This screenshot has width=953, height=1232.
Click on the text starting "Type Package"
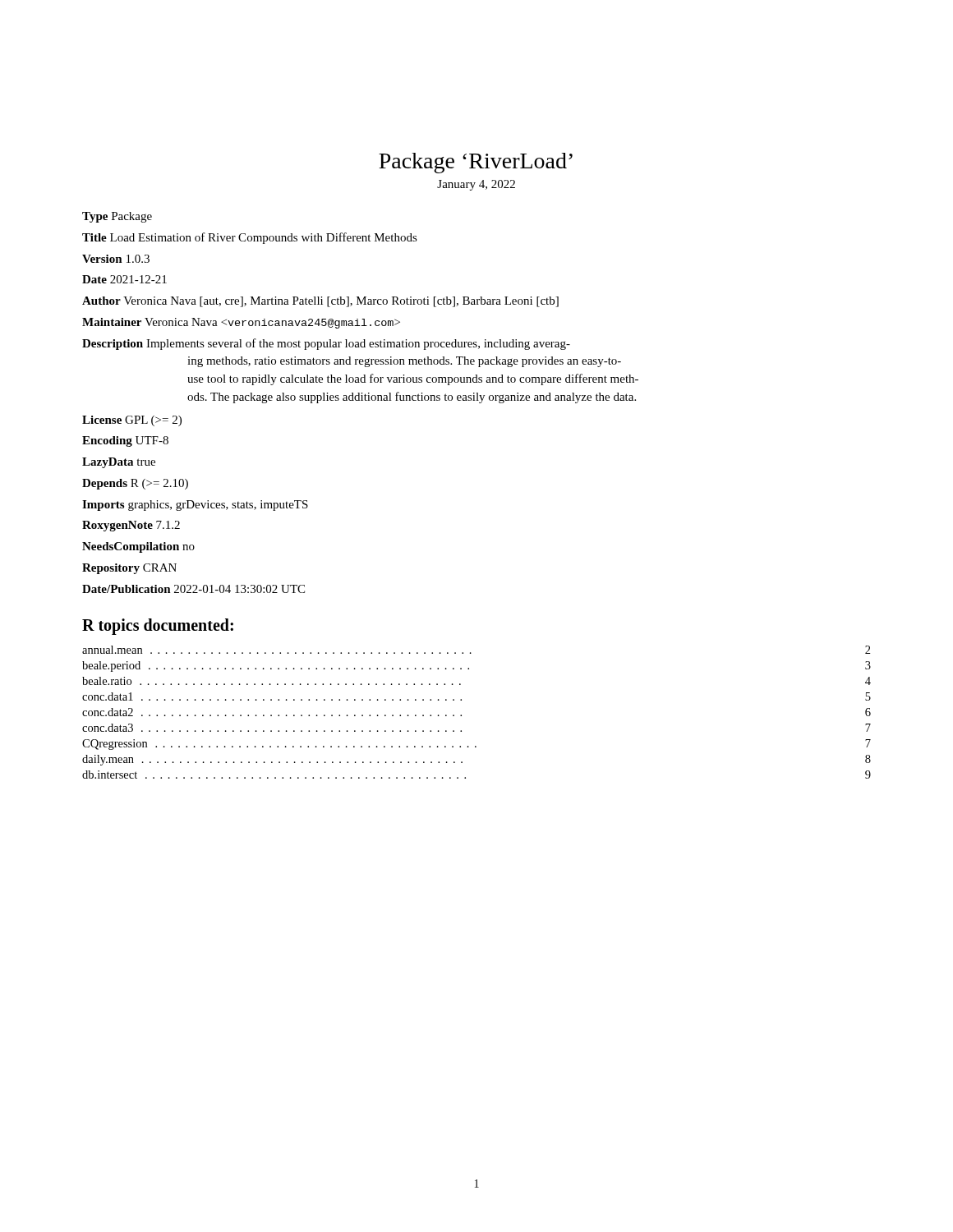(117, 216)
